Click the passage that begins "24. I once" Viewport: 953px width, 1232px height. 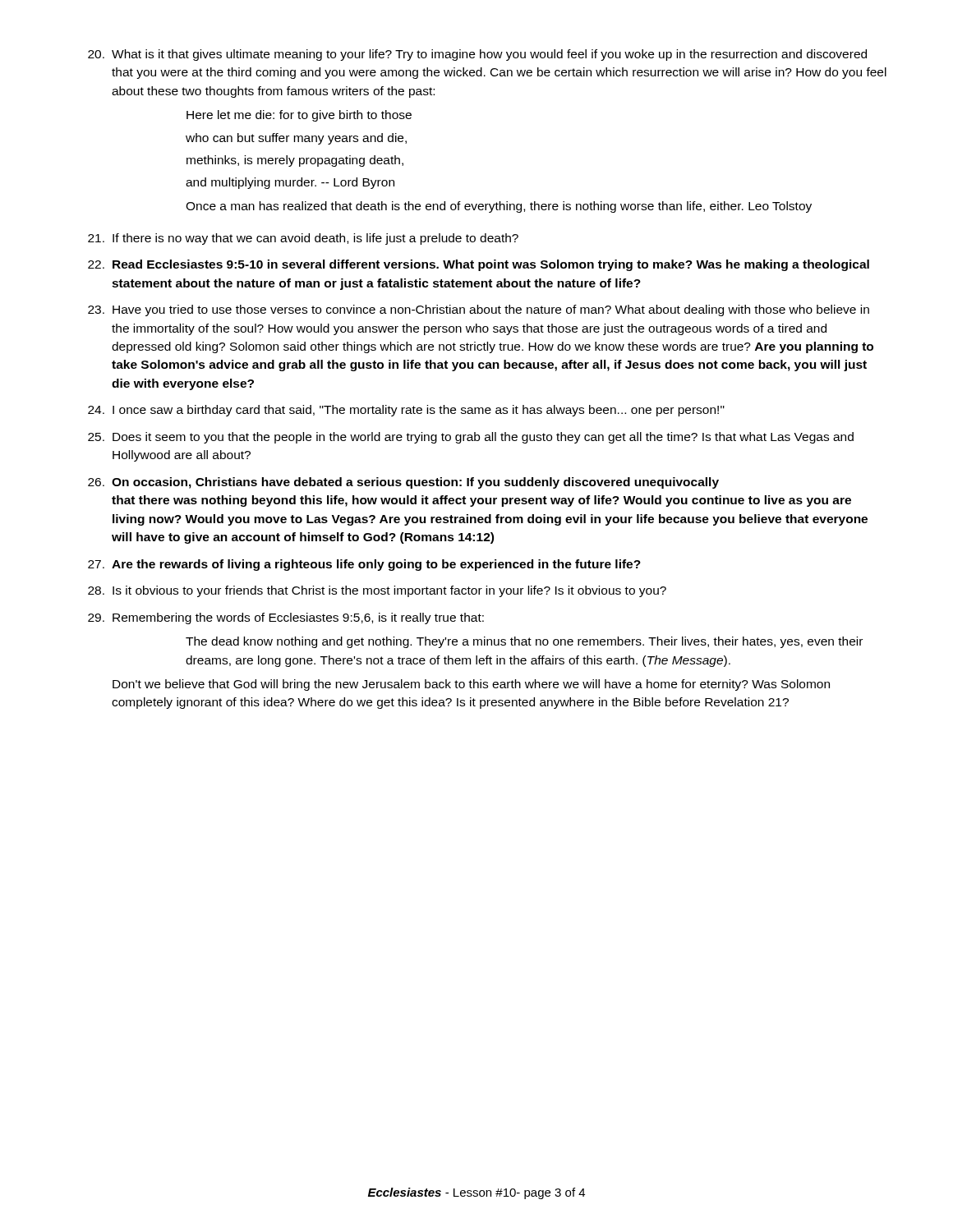point(476,410)
